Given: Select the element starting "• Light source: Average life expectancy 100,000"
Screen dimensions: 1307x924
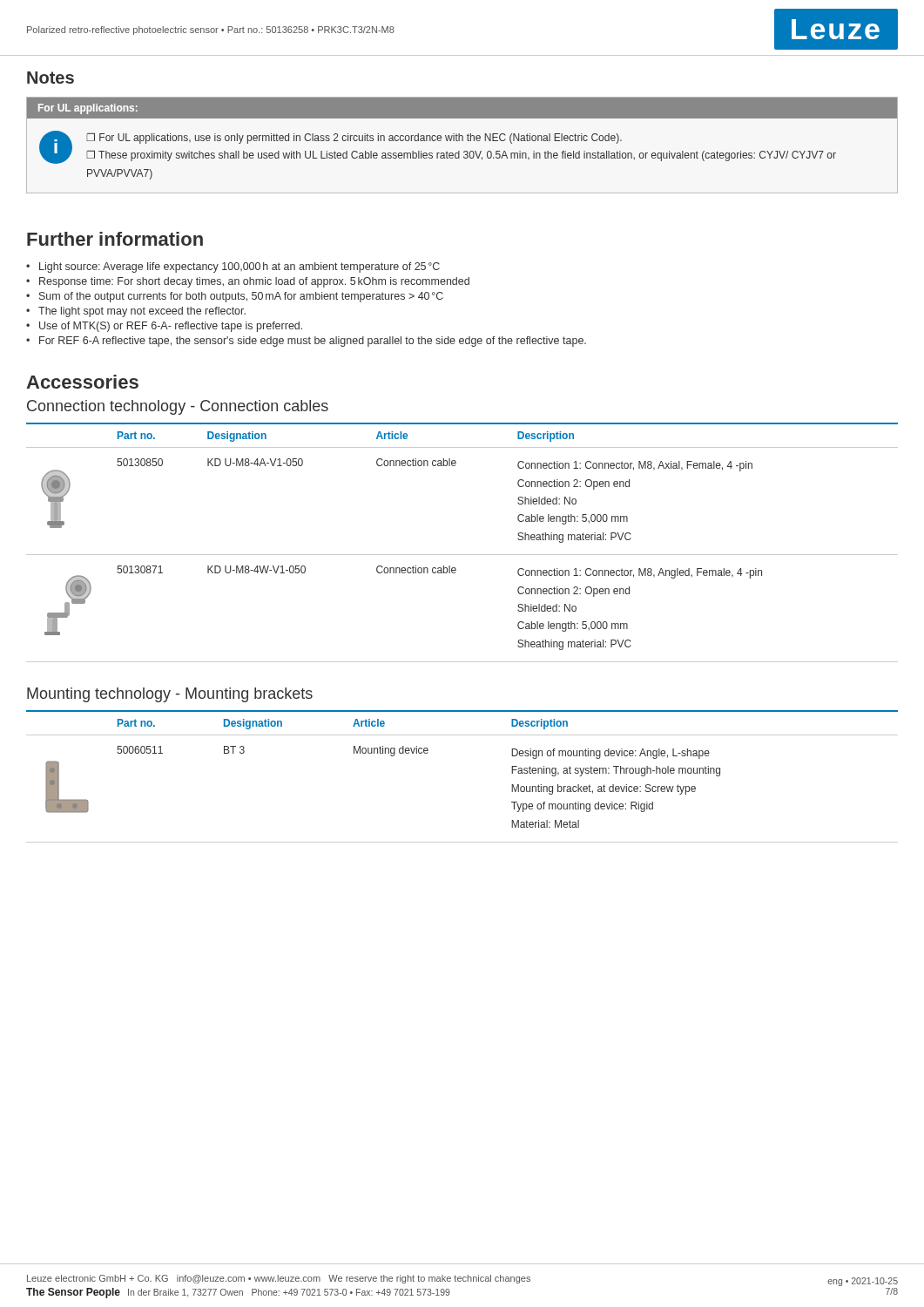Looking at the screenshot, I should click(x=233, y=267).
